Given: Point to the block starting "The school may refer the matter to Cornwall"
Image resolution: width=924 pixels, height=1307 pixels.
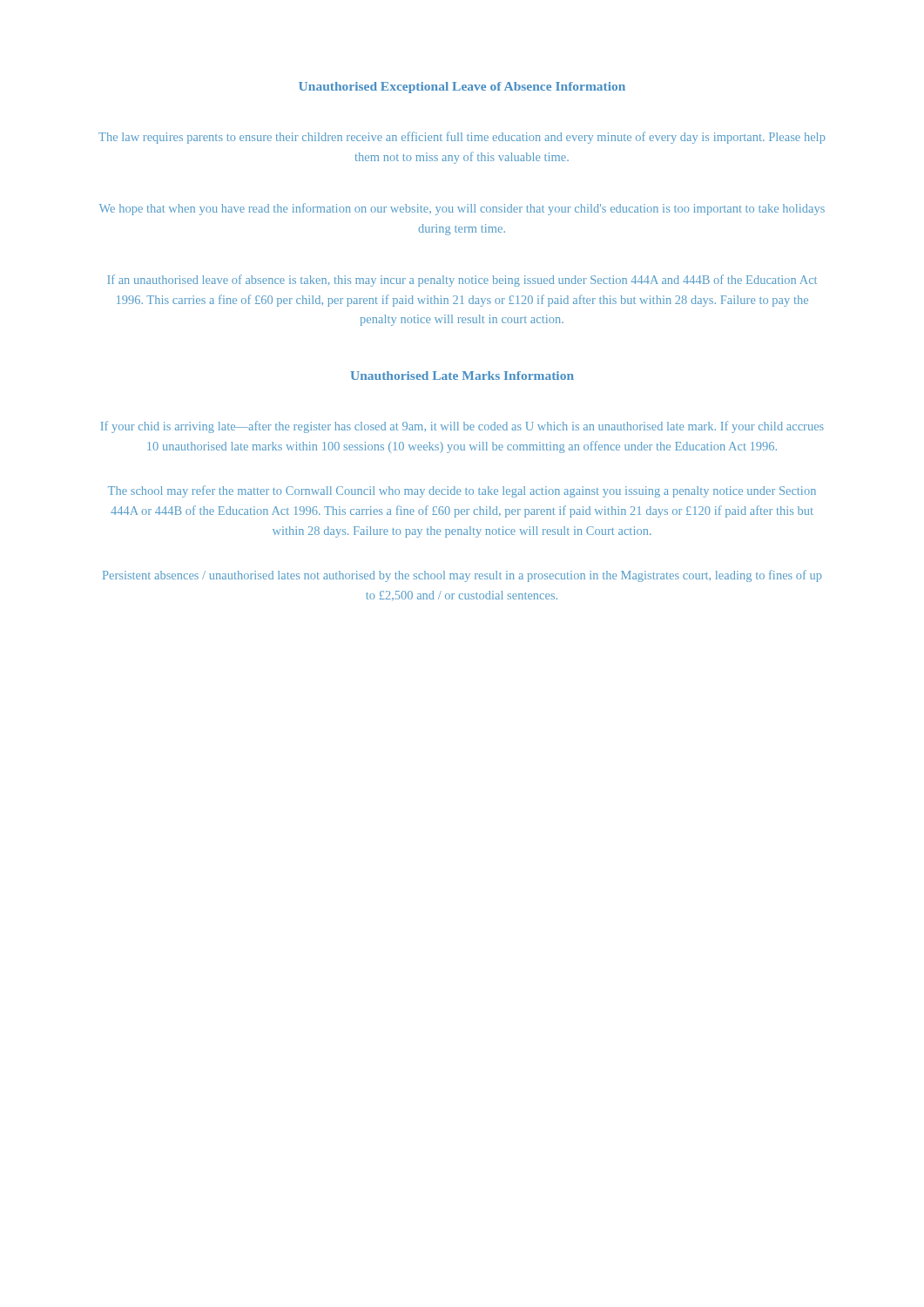Looking at the screenshot, I should click(462, 511).
